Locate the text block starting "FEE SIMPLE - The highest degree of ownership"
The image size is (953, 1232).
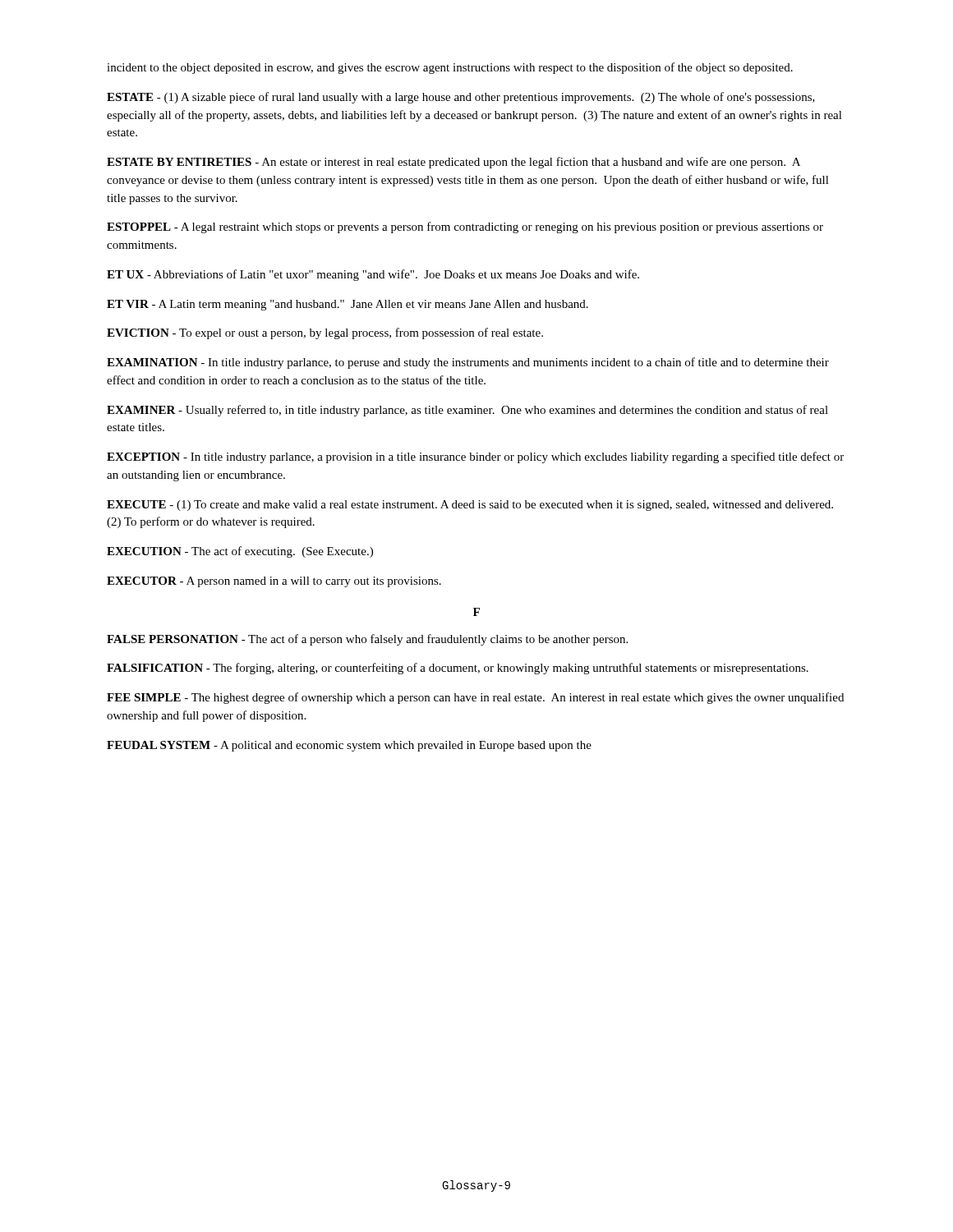(475, 706)
